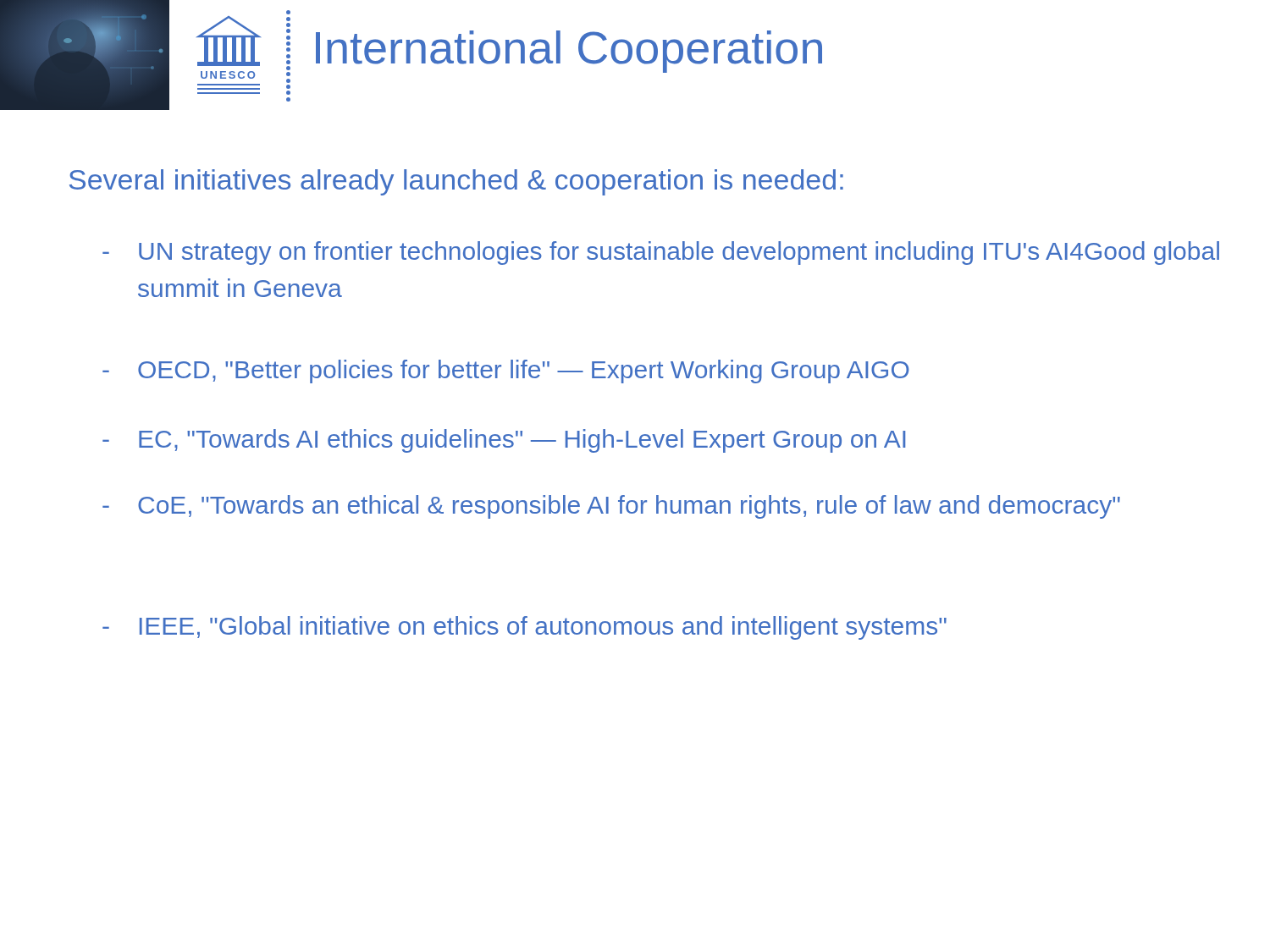
Task: Click on the element starting "International Cooperation"
Action: coord(568,47)
